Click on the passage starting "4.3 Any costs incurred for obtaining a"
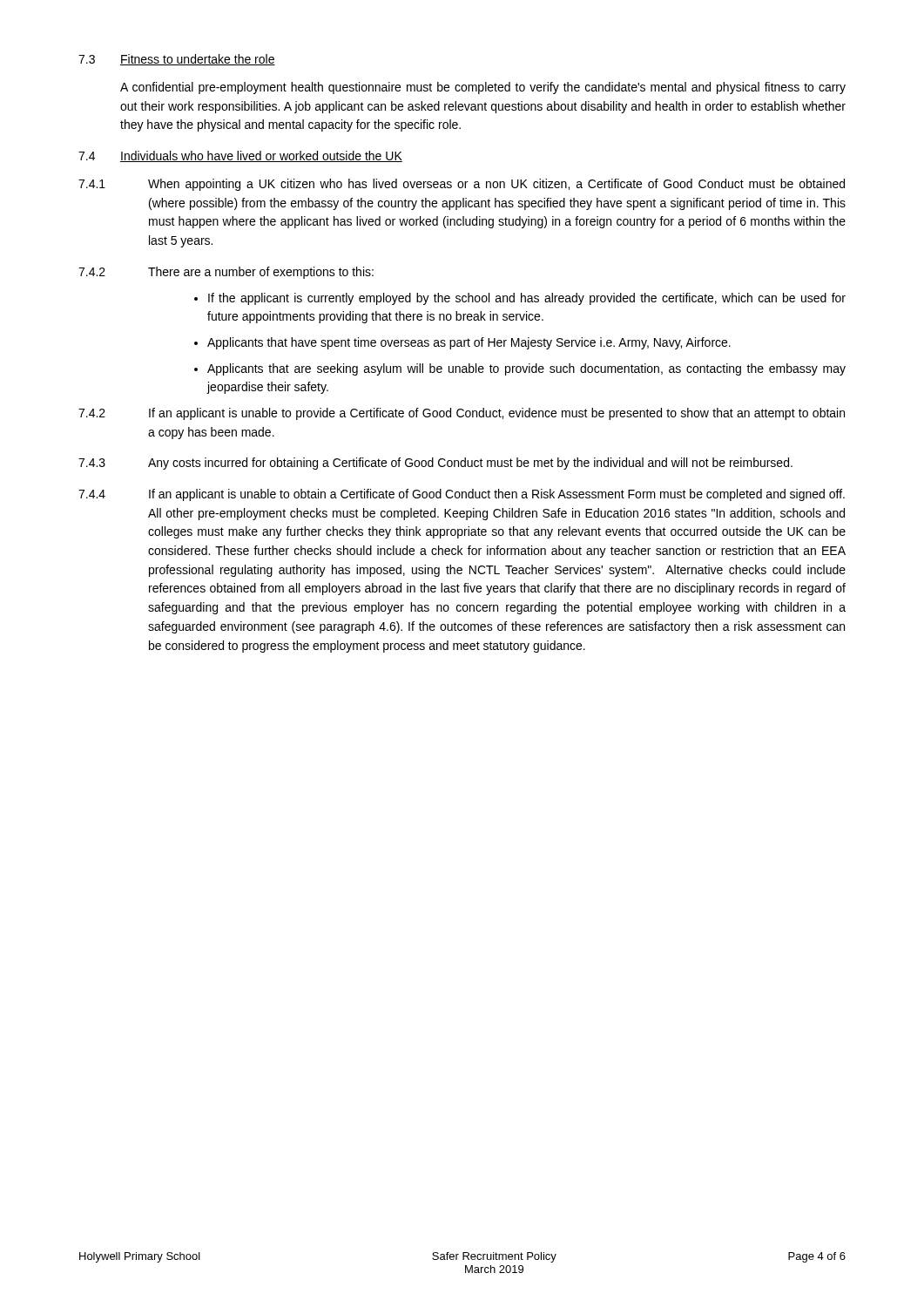The height and width of the screenshot is (1307, 924). (x=462, y=464)
